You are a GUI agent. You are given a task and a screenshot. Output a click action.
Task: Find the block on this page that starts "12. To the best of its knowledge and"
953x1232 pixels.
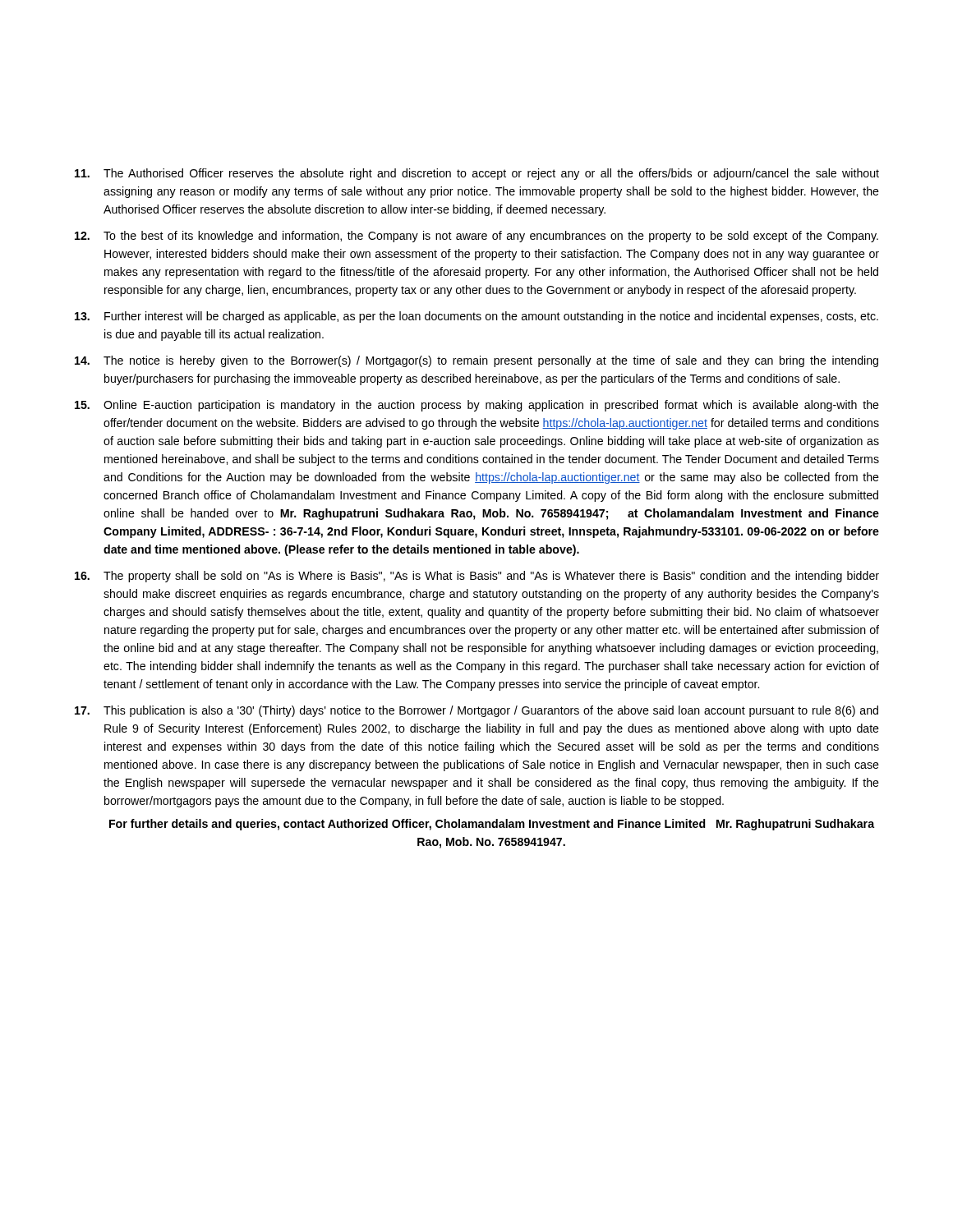pos(476,263)
